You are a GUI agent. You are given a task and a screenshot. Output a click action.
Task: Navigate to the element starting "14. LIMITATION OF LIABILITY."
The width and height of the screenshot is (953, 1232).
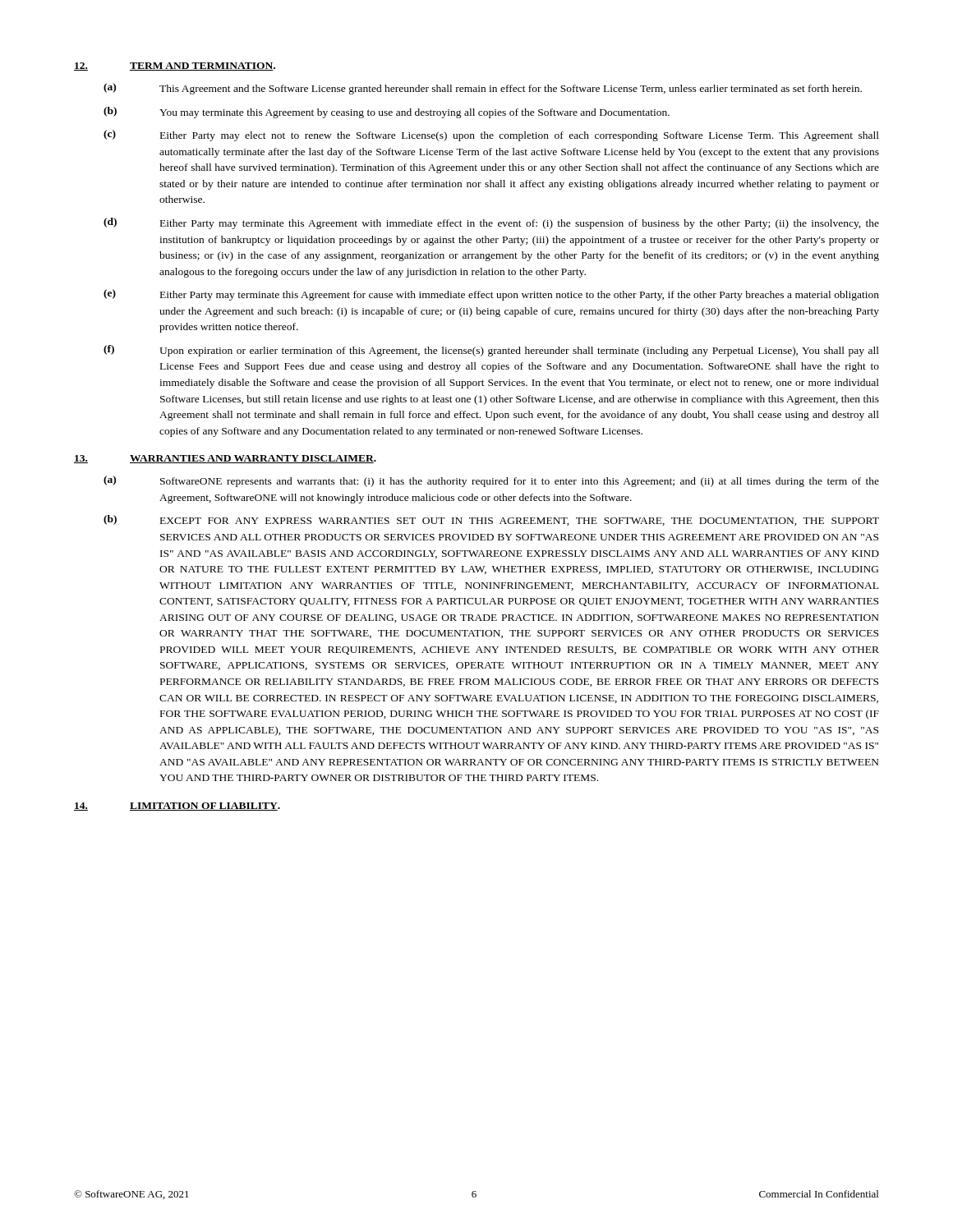coord(177,806)
